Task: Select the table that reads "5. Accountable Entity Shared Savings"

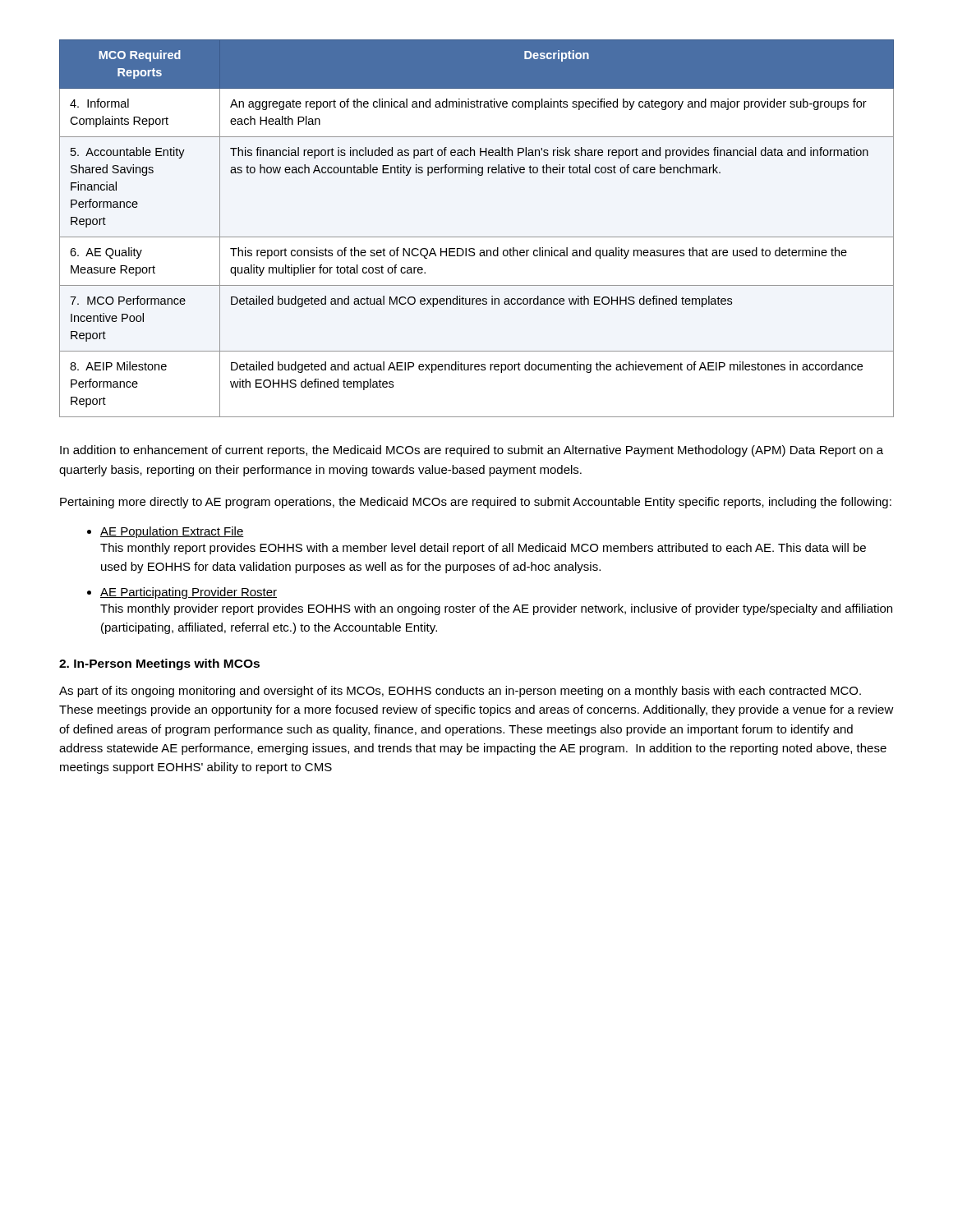Action: pyautogui.click(x=476, y=228)
